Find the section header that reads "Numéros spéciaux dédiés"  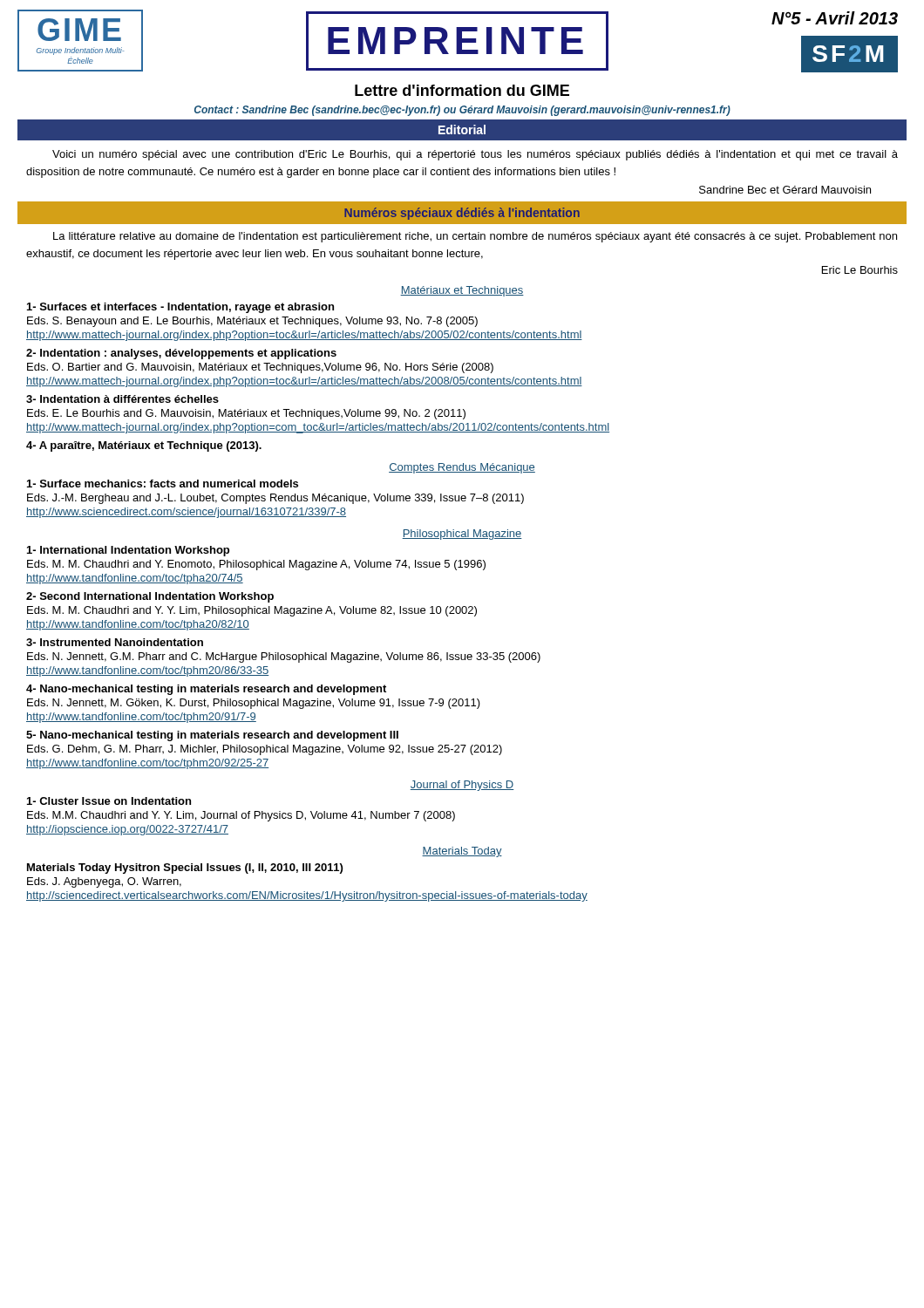tap(462, 213)
